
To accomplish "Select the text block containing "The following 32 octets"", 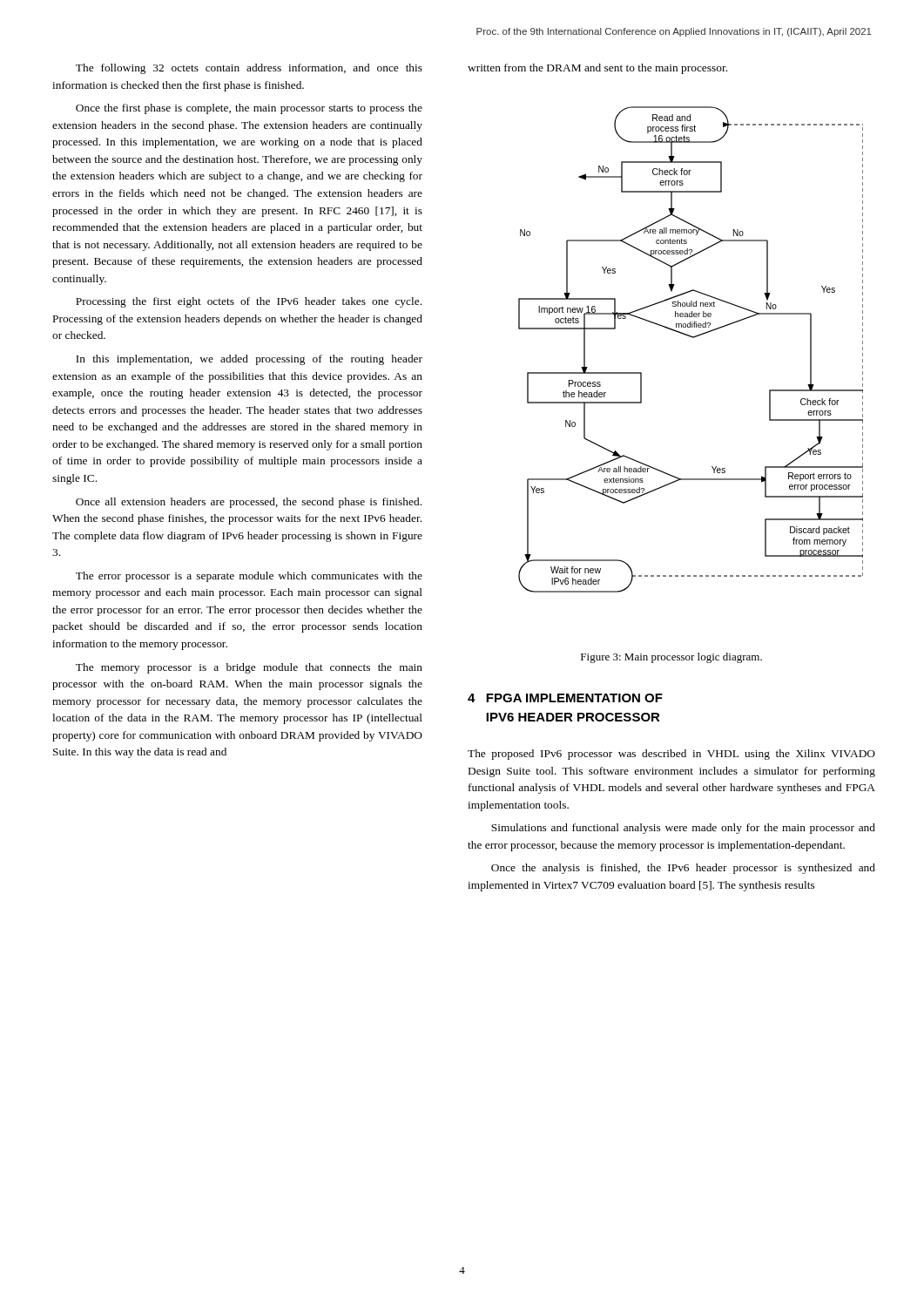I will pyautogui.click(x=237, y=410).
